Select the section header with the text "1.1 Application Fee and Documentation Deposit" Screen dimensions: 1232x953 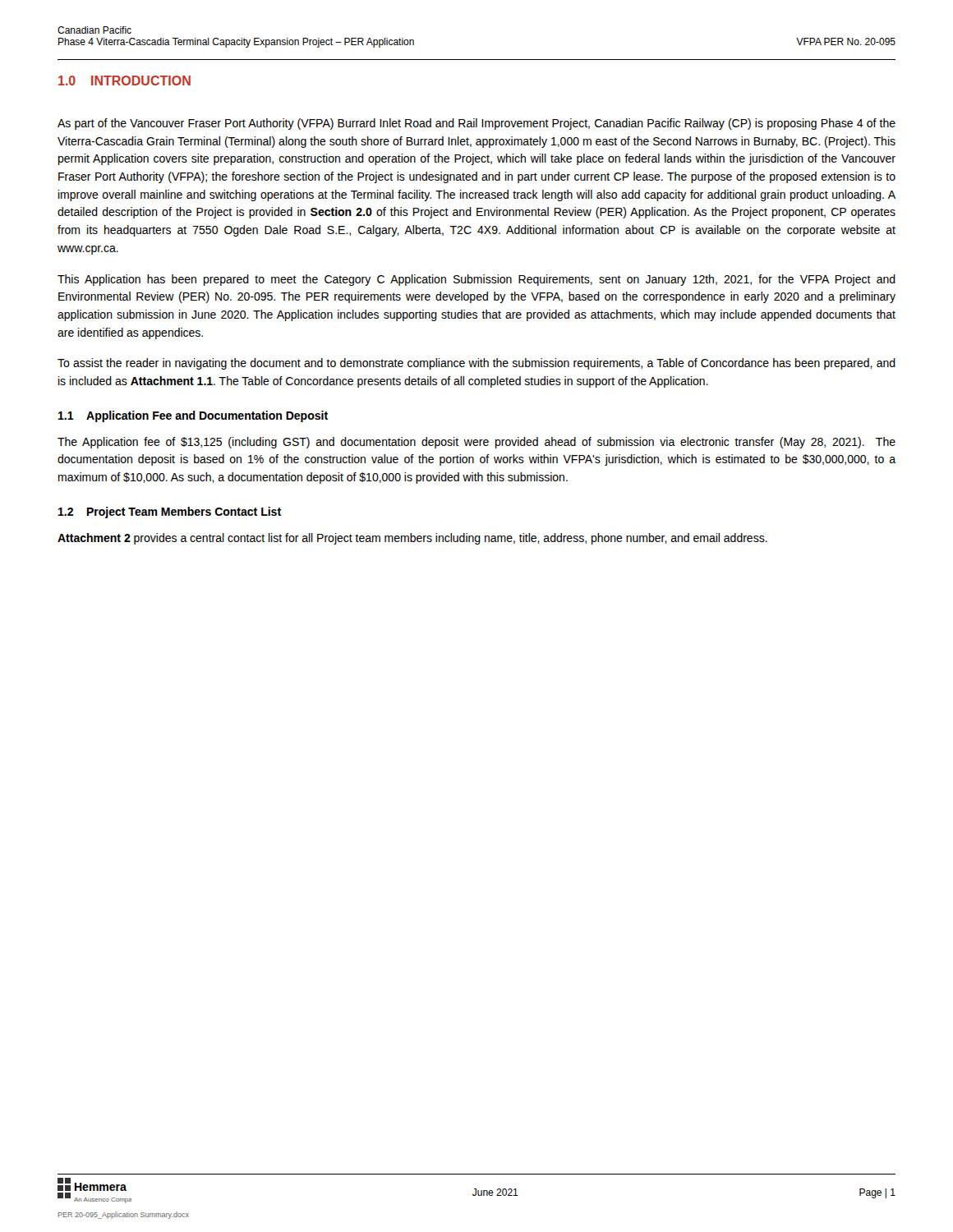pyautogui.click(x=193, y=415)
